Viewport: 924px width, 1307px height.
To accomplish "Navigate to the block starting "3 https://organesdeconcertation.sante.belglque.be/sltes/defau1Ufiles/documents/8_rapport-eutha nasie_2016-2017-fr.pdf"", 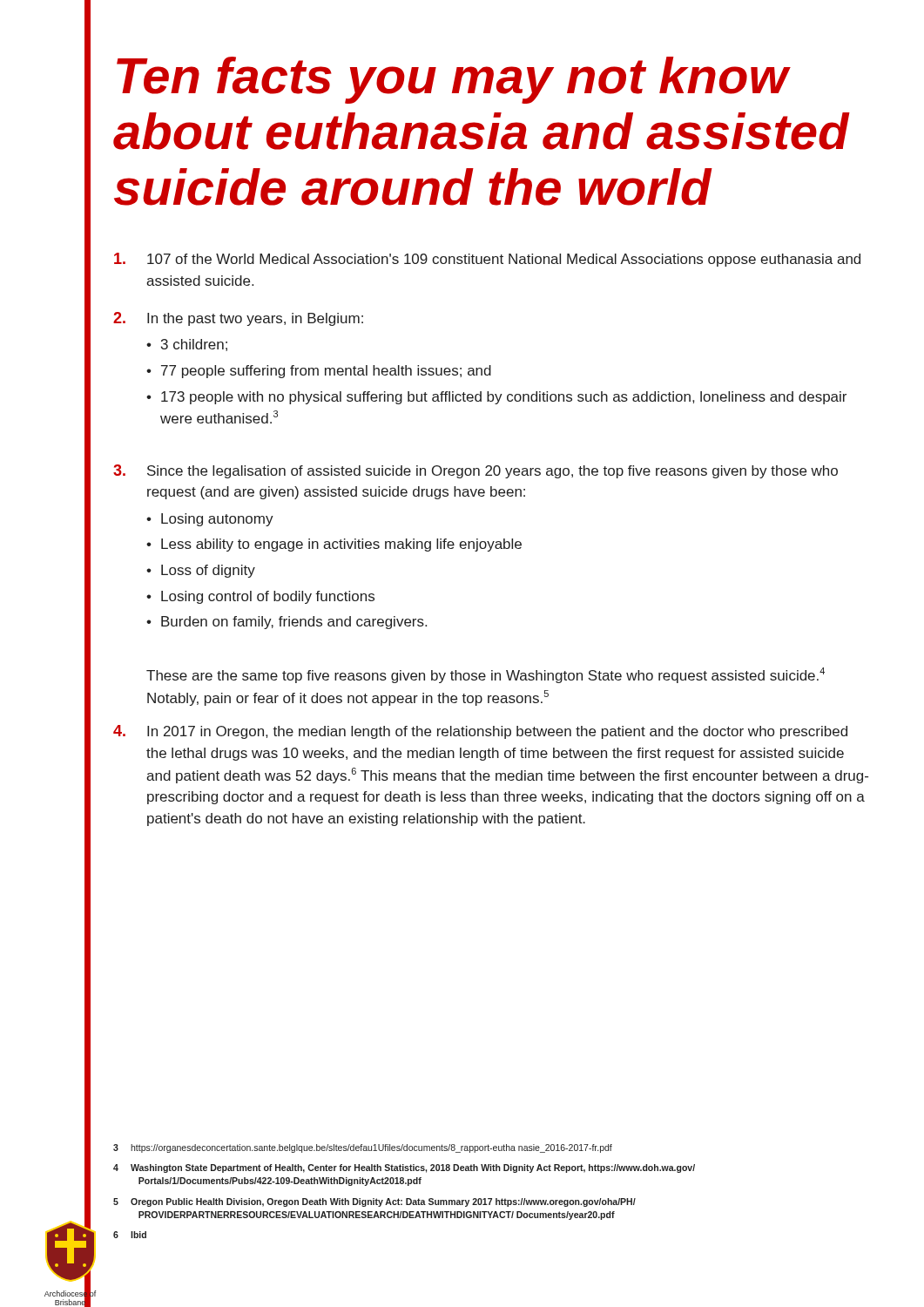I will 363,1148.
